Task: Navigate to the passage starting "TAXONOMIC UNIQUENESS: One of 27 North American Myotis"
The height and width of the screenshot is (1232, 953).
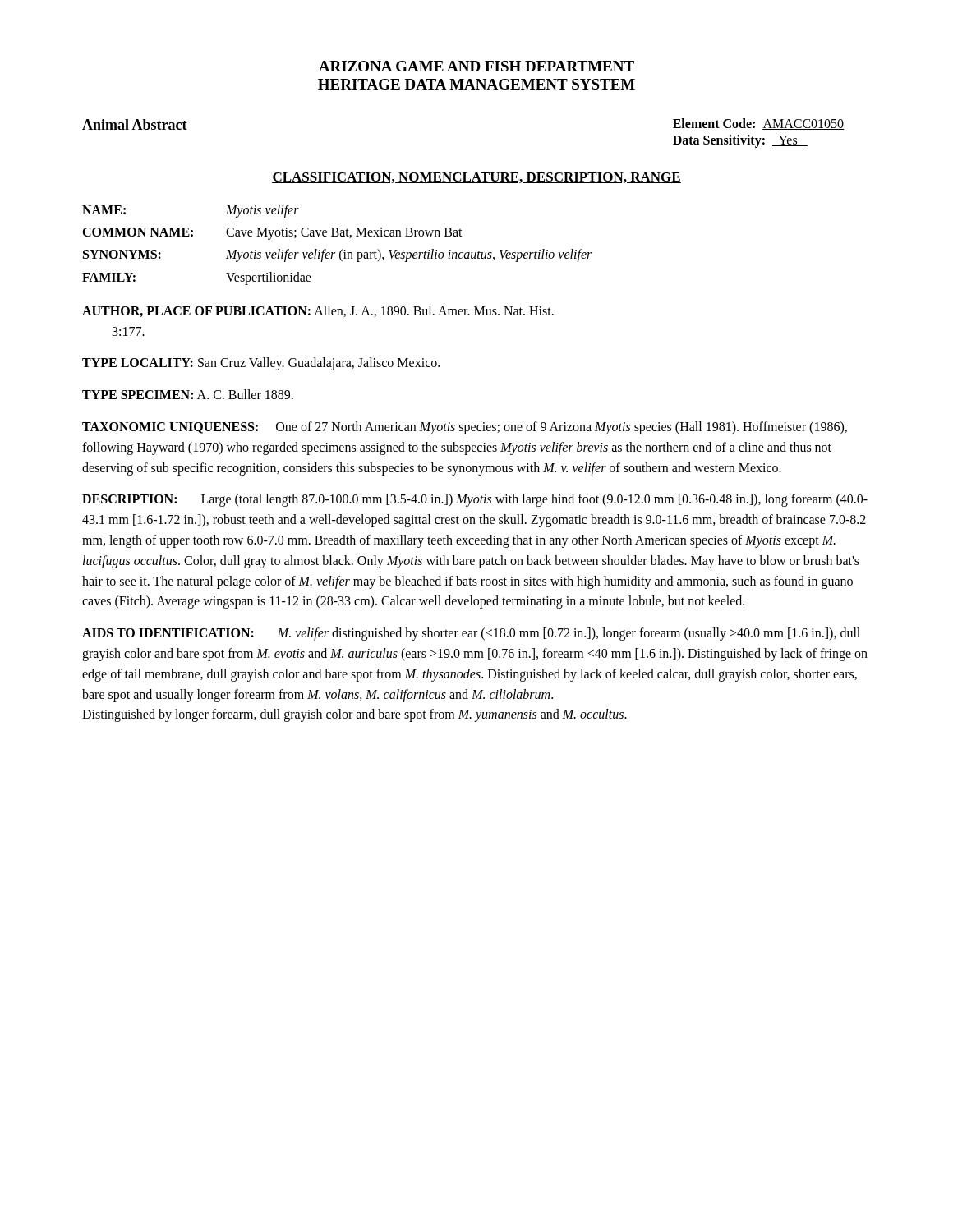Action: click(x=465, y=447)
